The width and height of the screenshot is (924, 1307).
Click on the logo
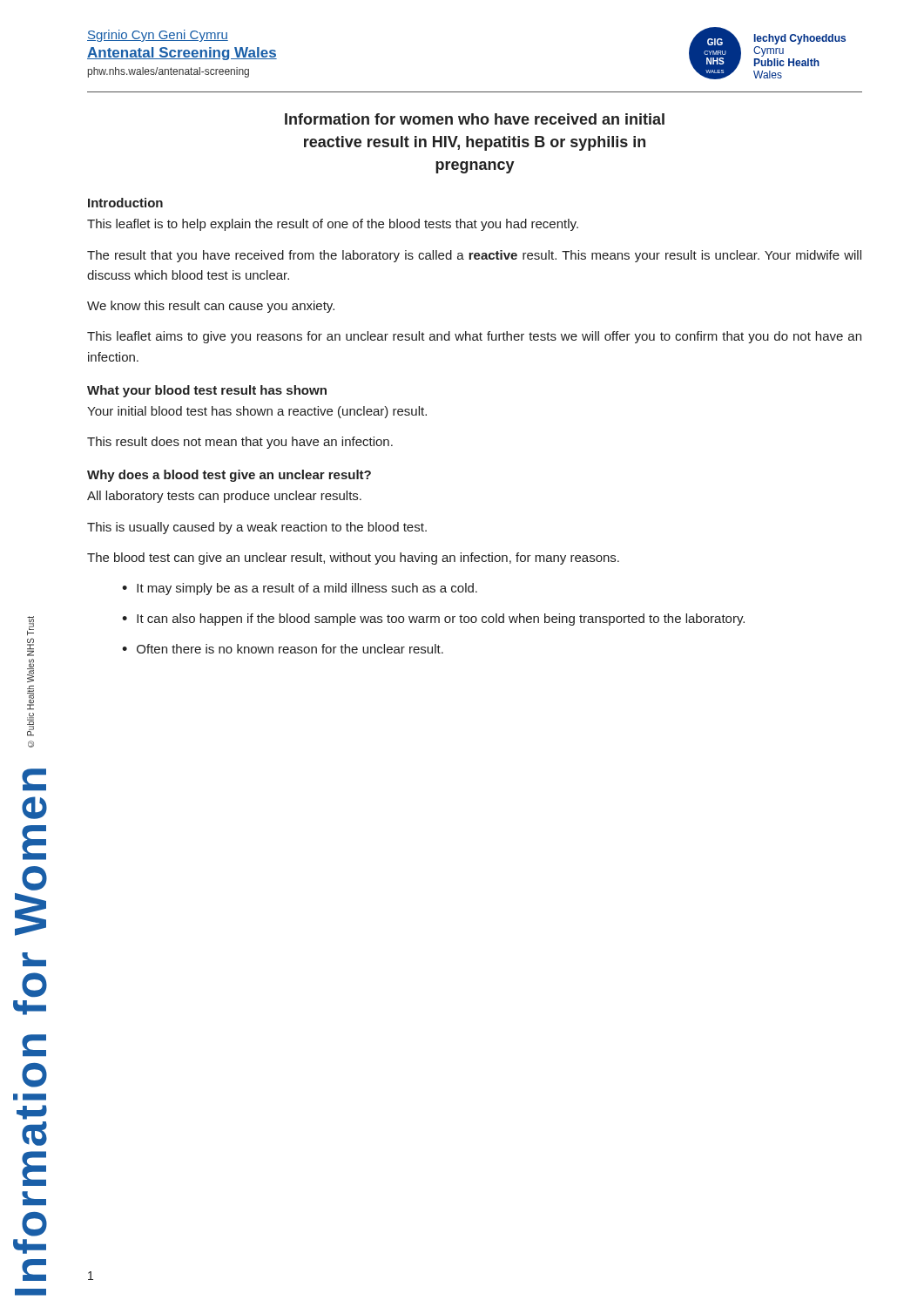775,54
